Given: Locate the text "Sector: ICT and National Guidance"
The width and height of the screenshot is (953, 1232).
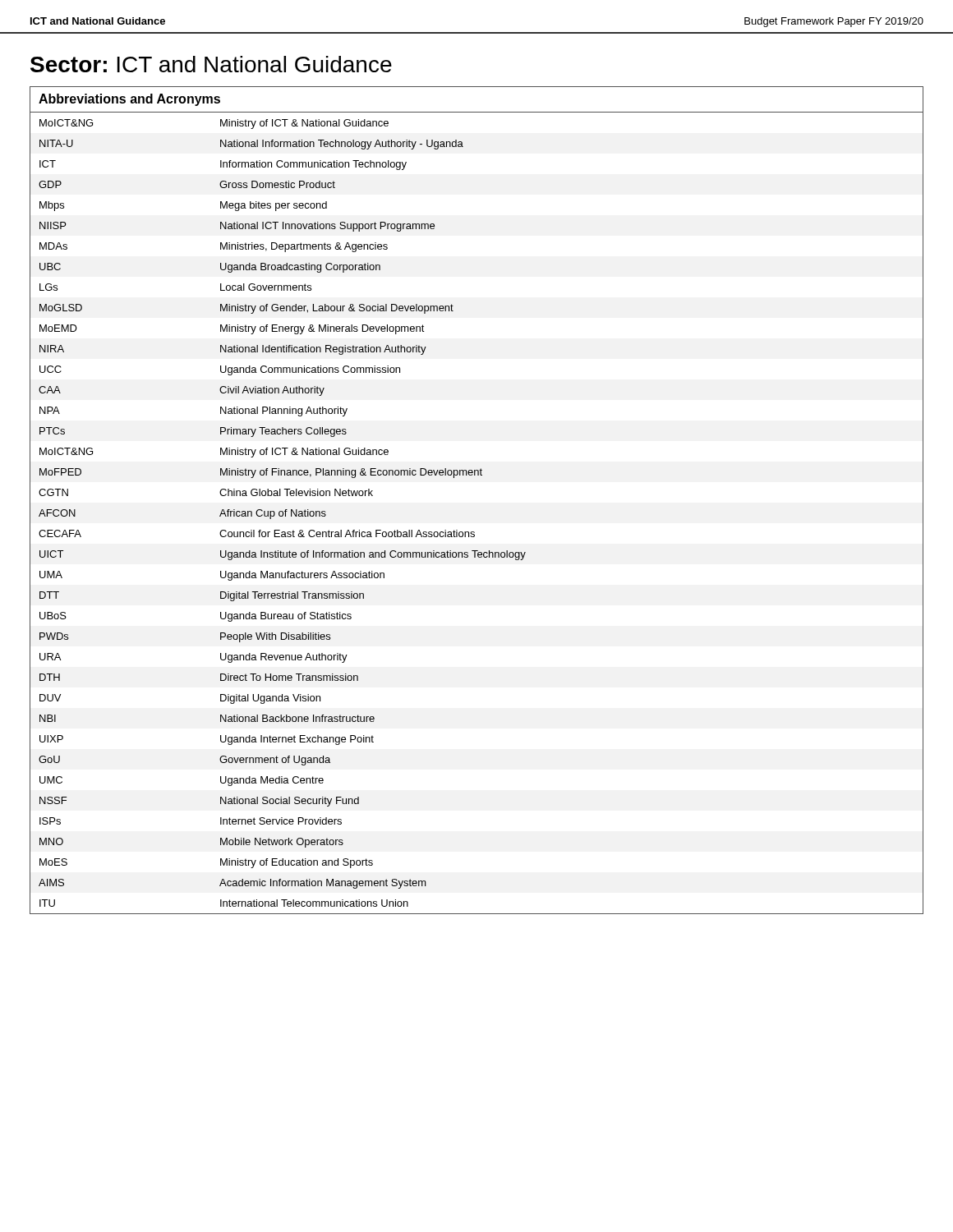Looking at the screenshot, I should (x=211, y=64).
